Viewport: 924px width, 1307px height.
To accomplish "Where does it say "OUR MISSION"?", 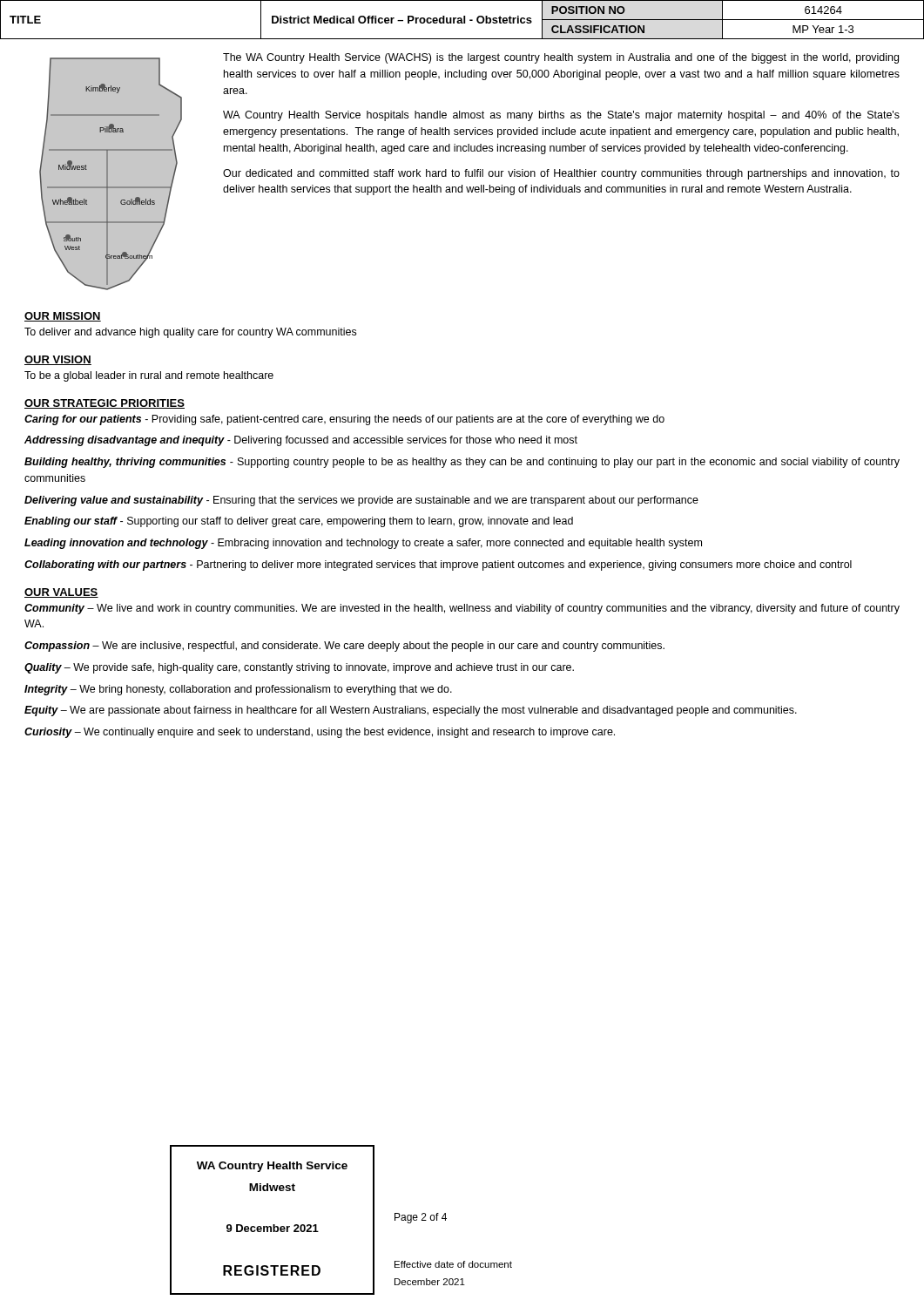I will 62,316.
